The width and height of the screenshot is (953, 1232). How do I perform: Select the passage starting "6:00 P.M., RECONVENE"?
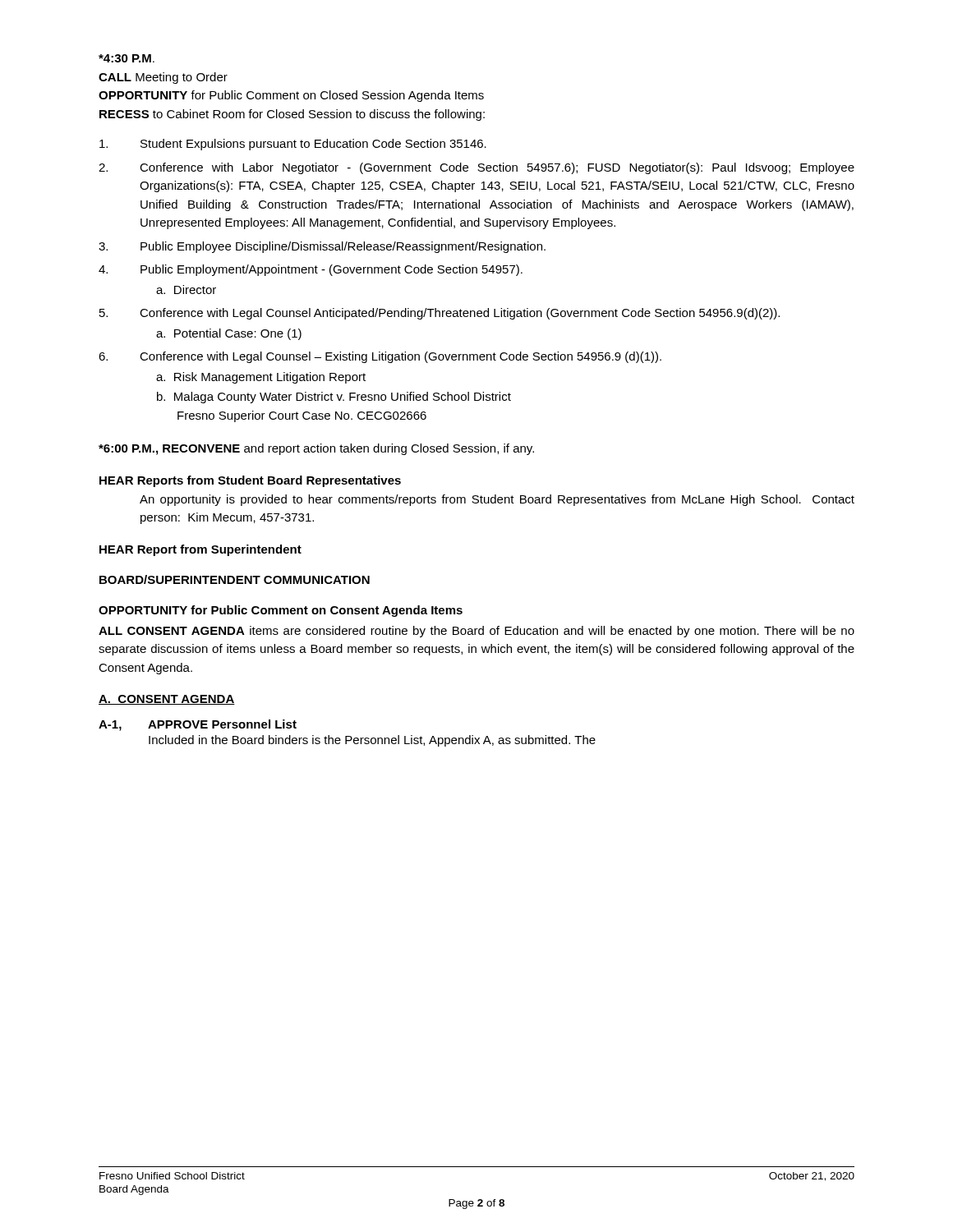point(317,448)
